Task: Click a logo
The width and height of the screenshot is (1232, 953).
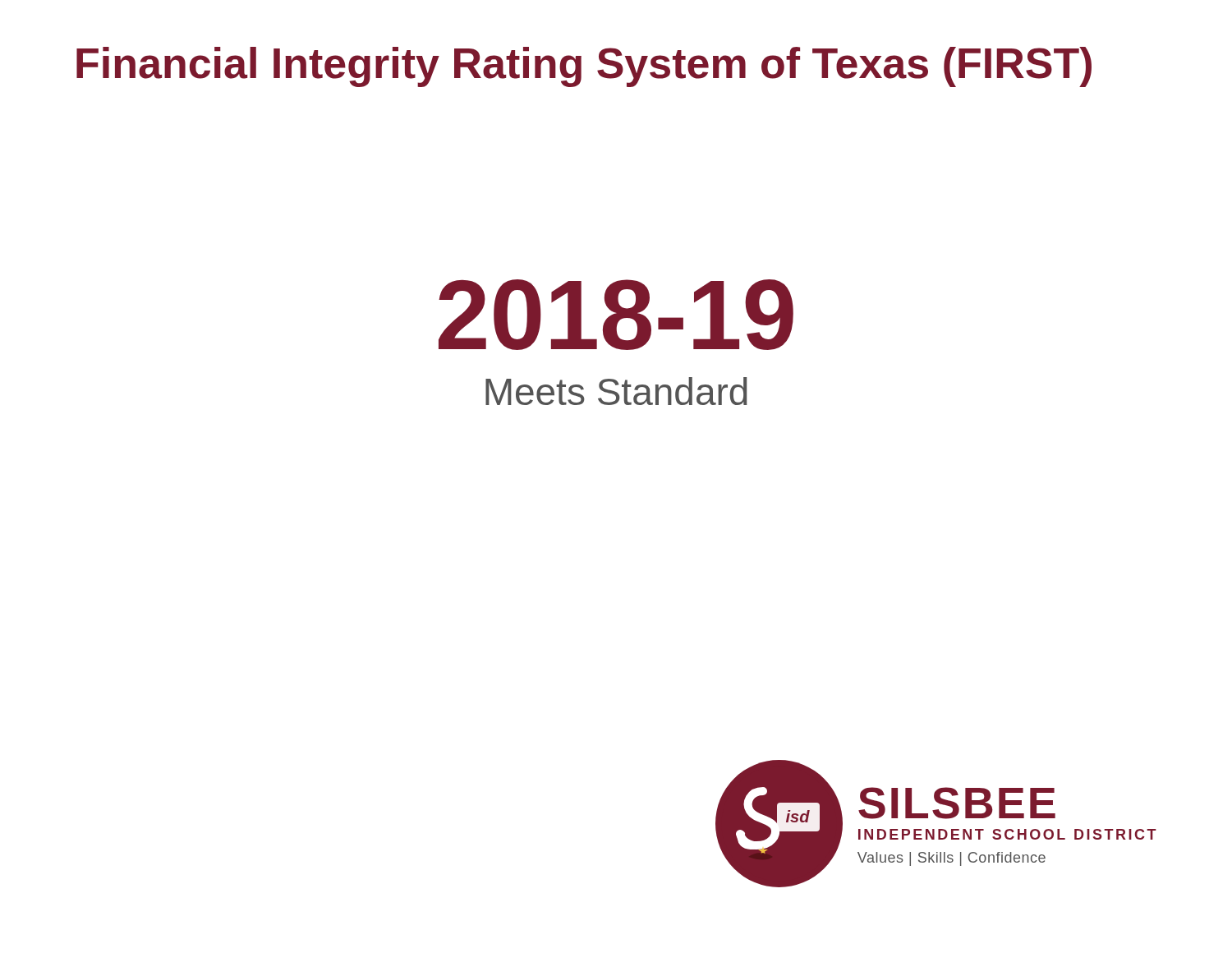Action: (x=579, y=824)
